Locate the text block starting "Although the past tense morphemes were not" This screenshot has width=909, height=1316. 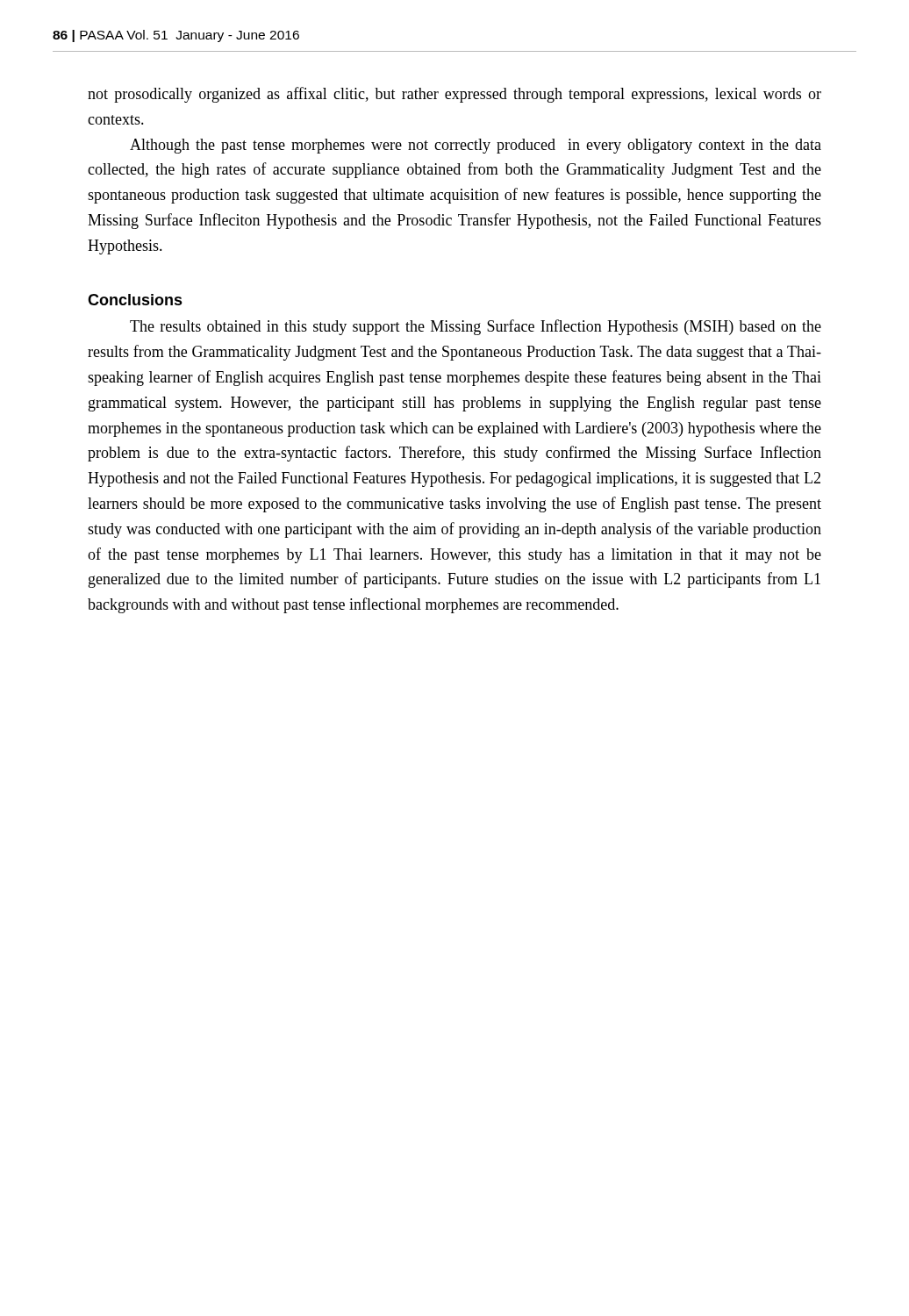[454, 195]
